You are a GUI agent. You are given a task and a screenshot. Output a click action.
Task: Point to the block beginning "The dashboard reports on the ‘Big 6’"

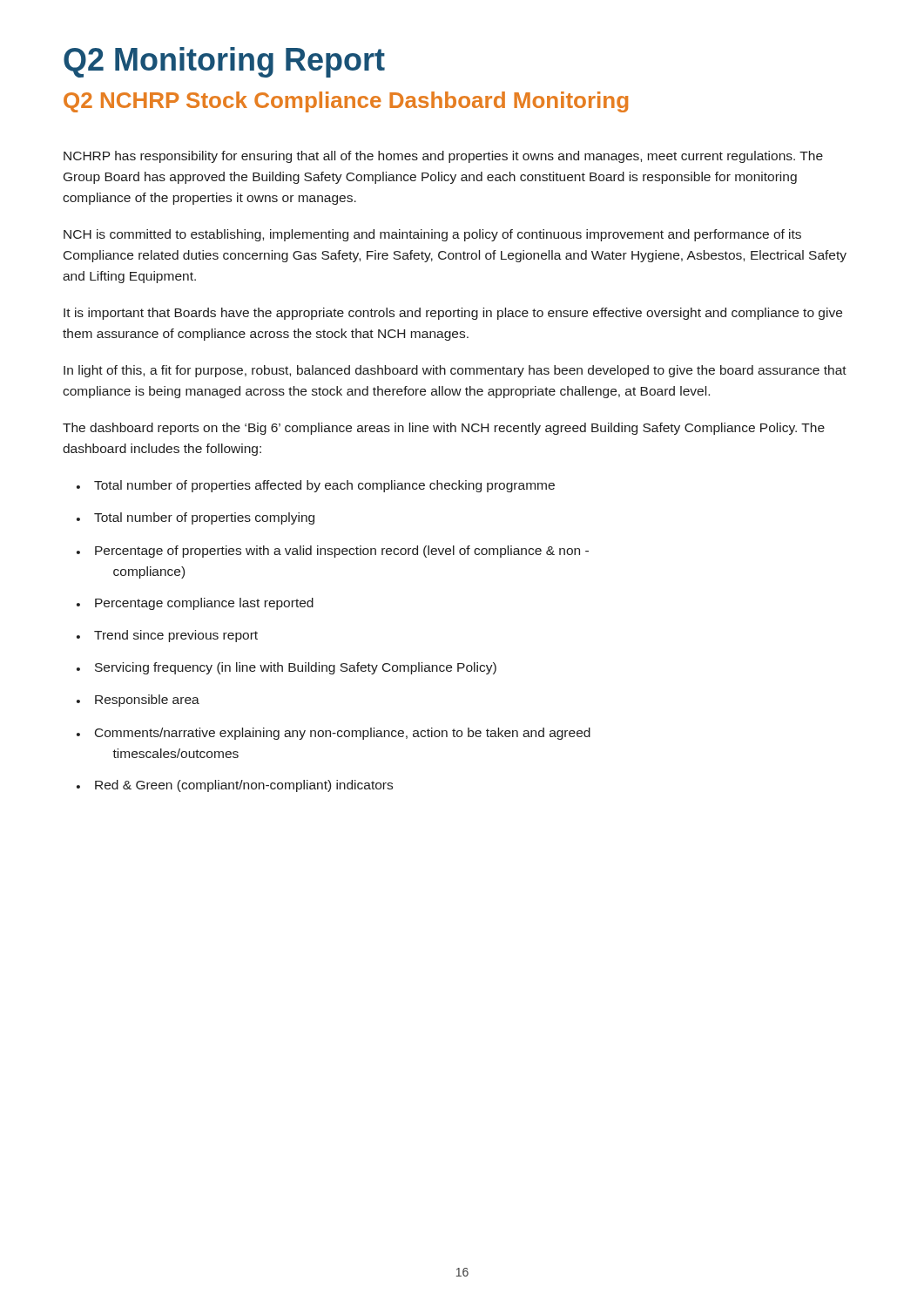coord(444,438)
